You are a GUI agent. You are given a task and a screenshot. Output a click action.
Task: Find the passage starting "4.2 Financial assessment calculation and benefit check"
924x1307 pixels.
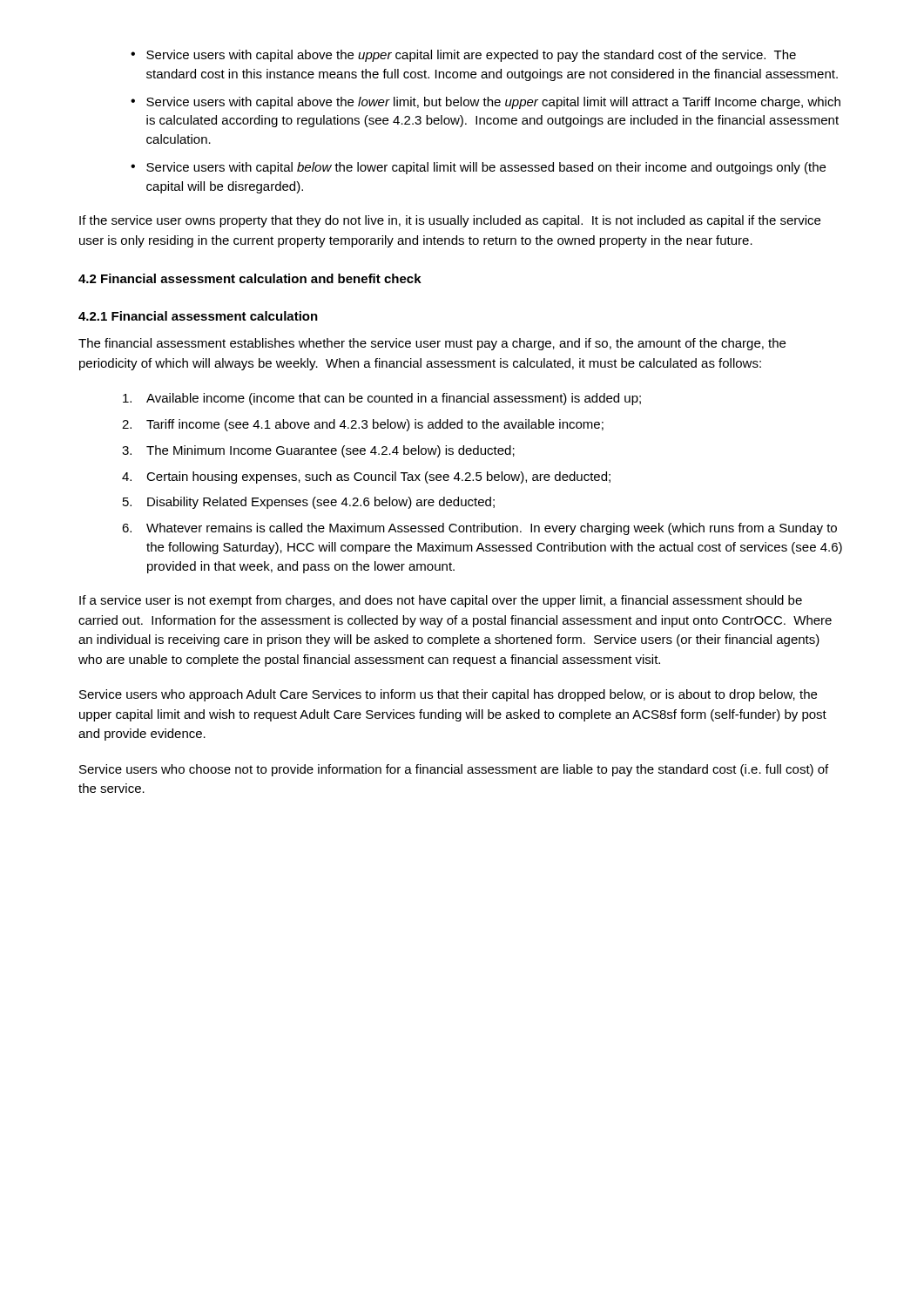pos(250,279)
